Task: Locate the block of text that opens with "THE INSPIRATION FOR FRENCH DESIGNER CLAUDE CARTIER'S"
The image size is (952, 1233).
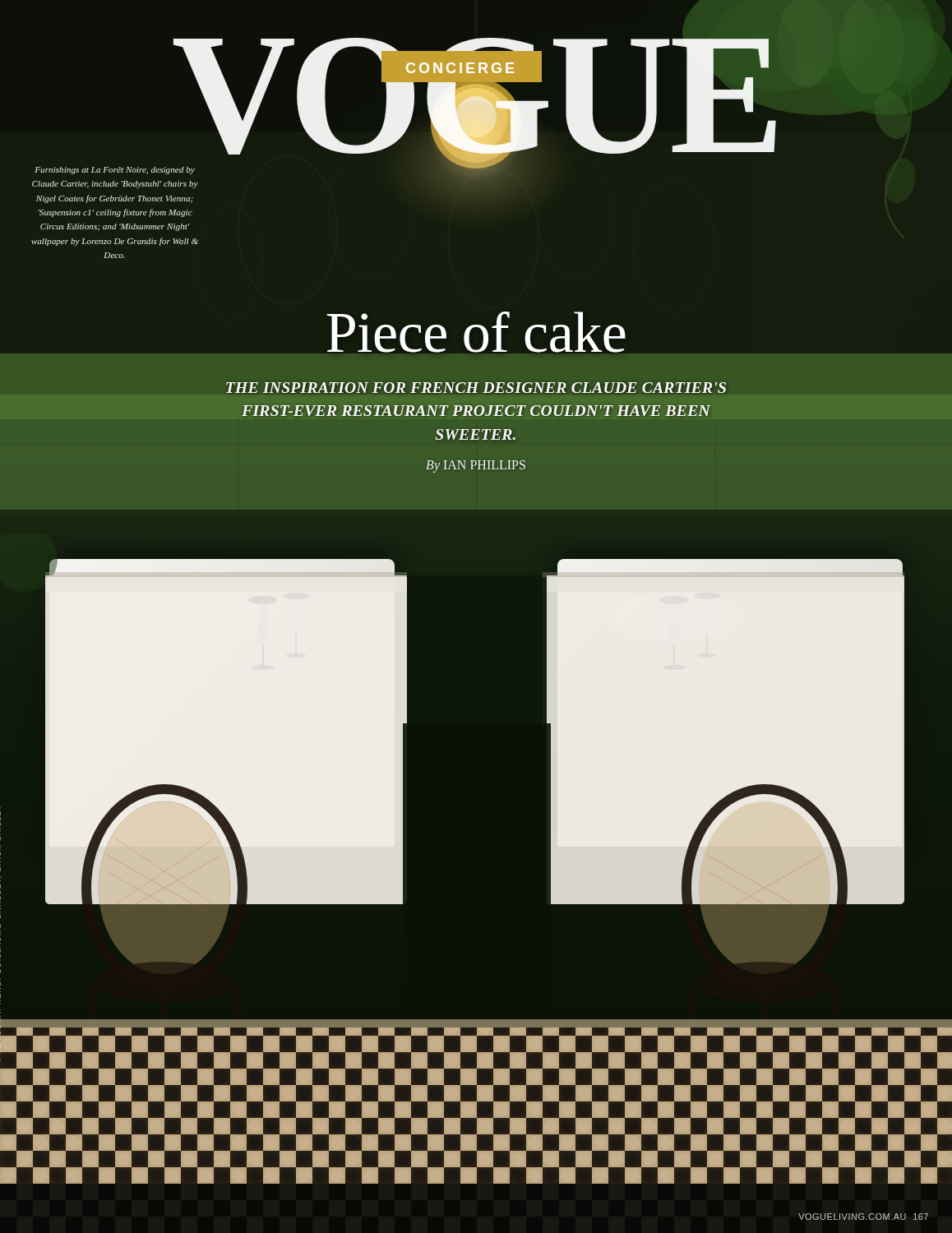Action: pos(476,424)
